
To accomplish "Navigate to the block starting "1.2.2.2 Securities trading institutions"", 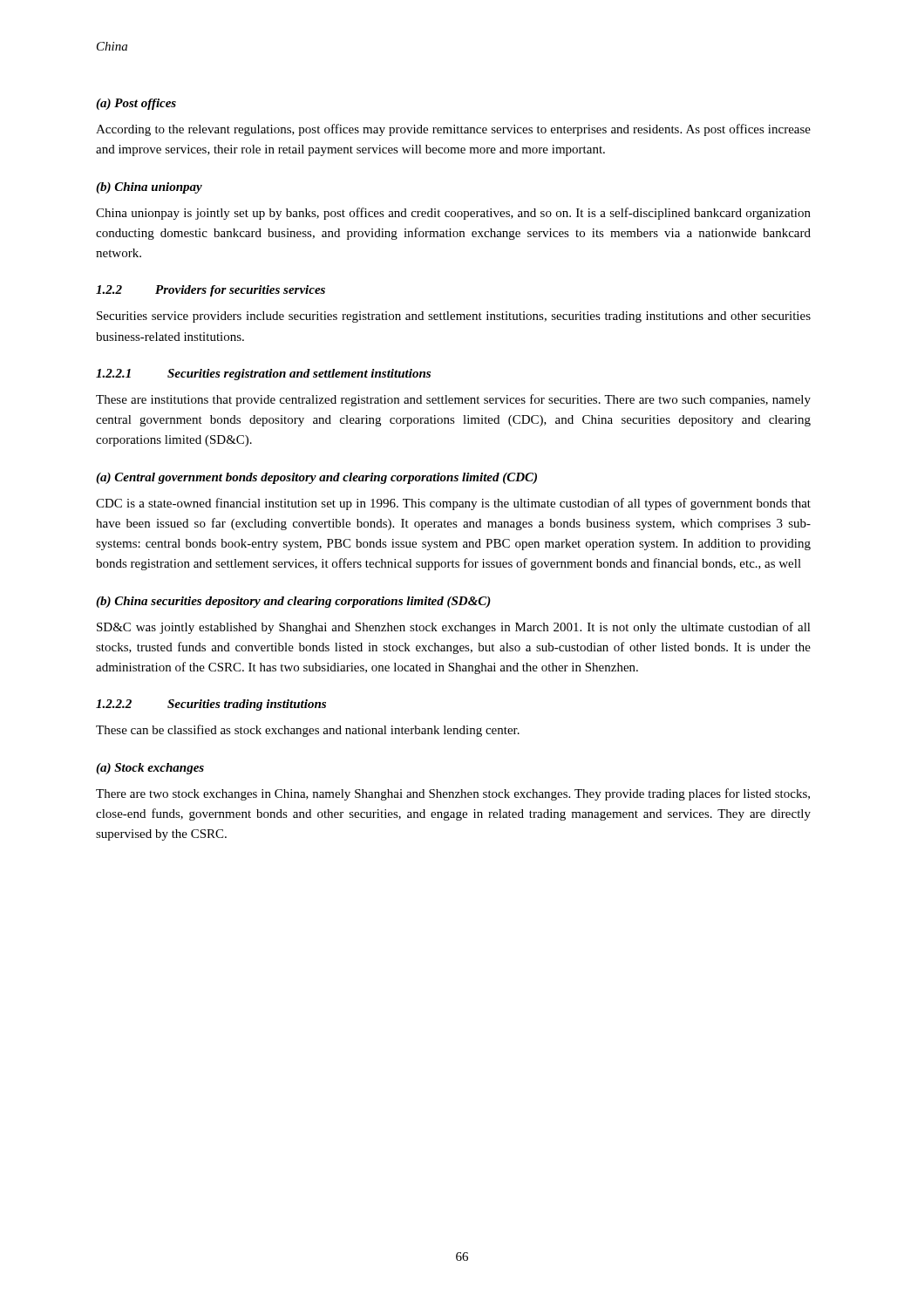I will tap(211, 704).
